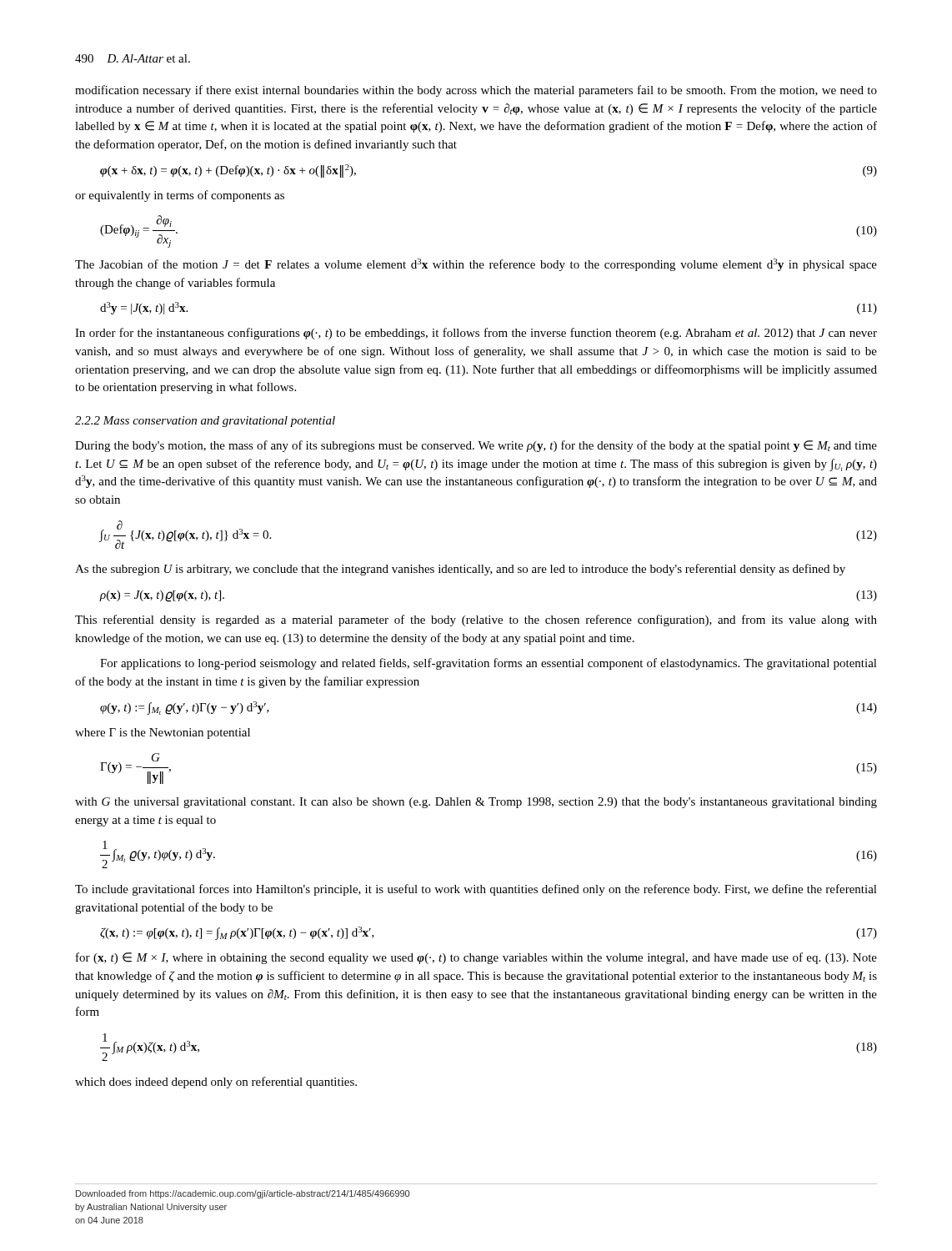
Task: Click on the text block that reads "with G the universal gravitational"
Action: click(x=476, y=811)
